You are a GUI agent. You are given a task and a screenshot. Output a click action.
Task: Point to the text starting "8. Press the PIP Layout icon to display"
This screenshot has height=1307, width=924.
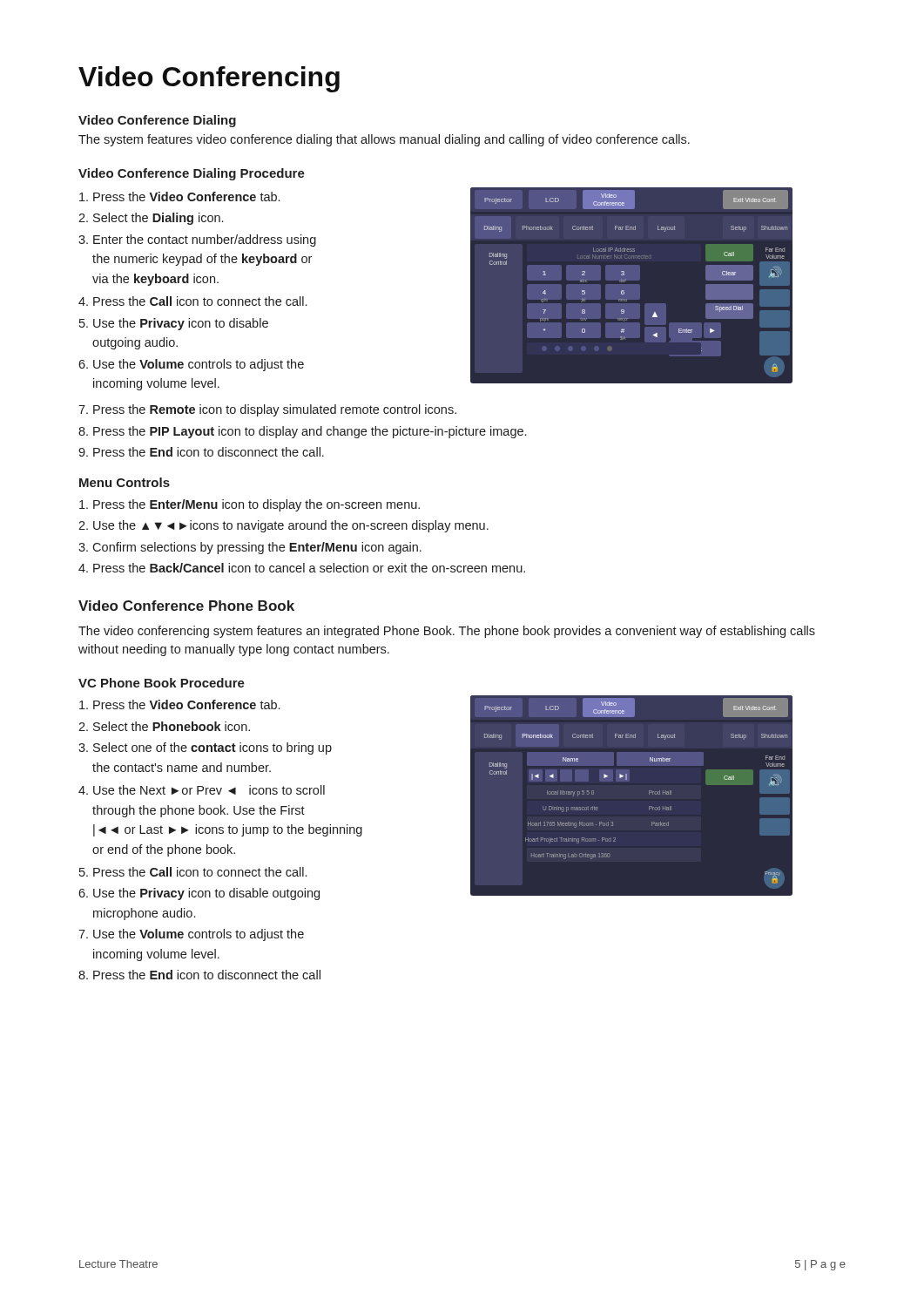303,431
